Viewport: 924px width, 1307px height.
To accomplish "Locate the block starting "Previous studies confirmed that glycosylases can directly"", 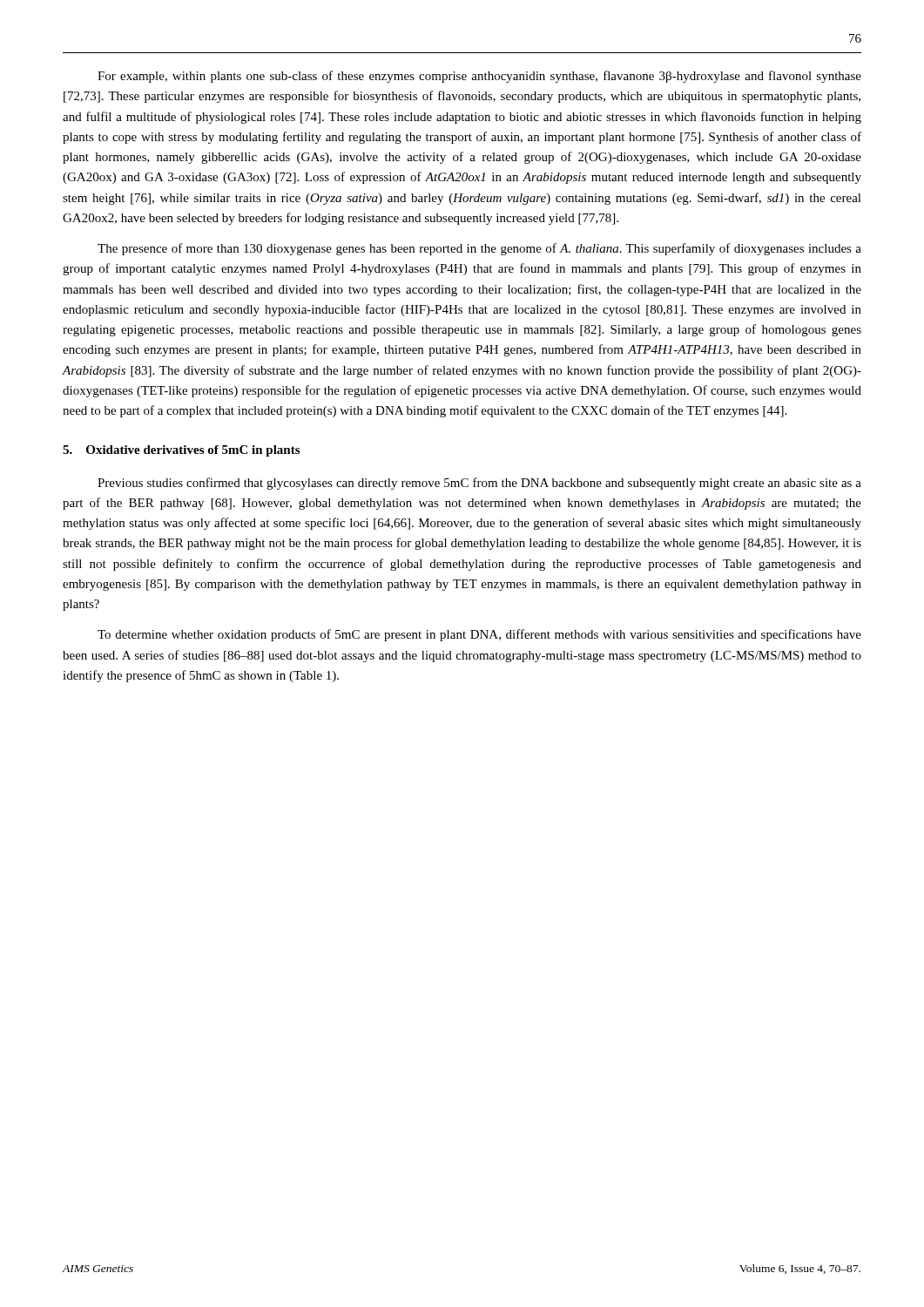I will point(462,544).
